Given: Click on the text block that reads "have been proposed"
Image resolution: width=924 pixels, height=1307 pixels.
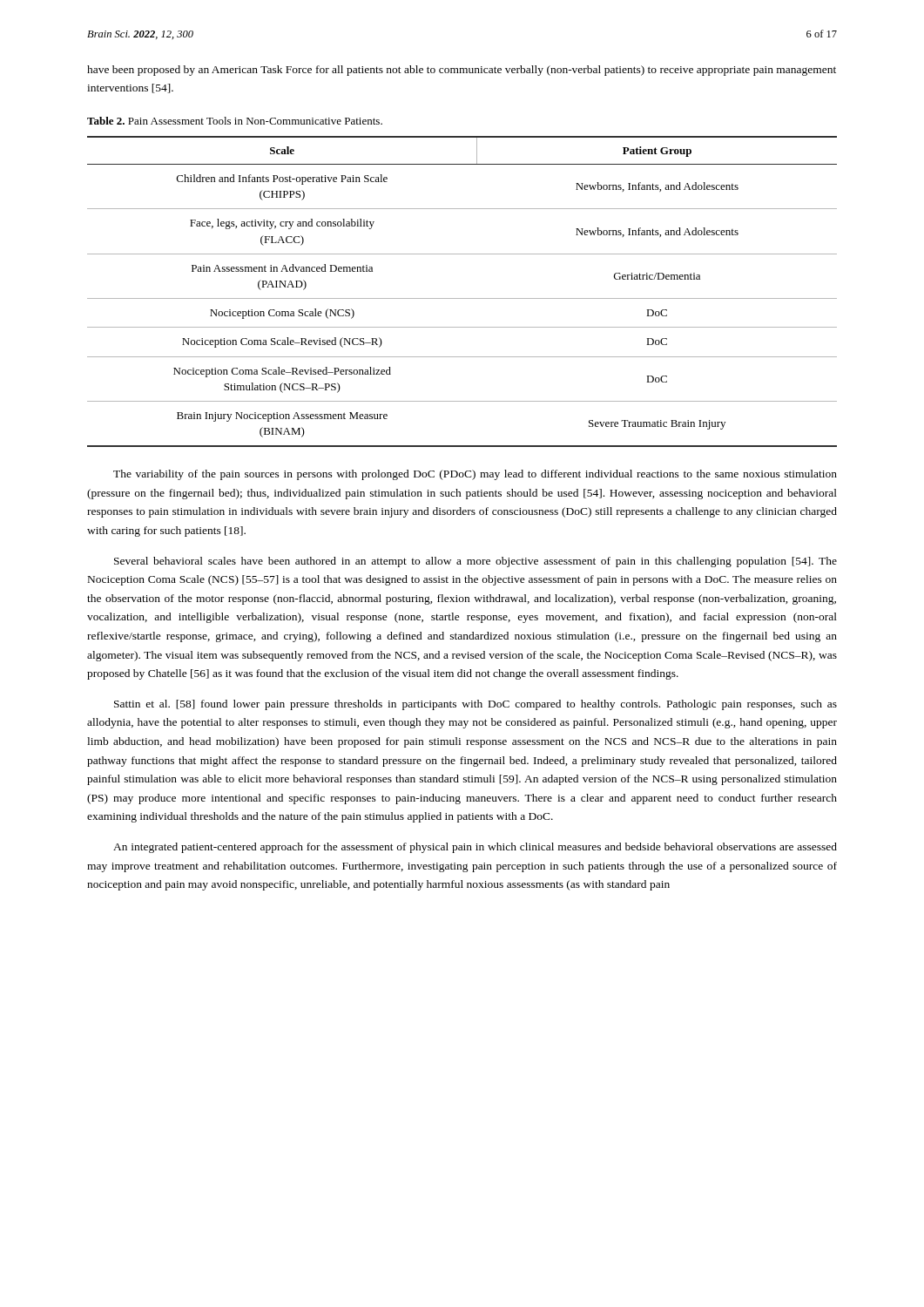Looking at the screenshot, I should (462, 78).
